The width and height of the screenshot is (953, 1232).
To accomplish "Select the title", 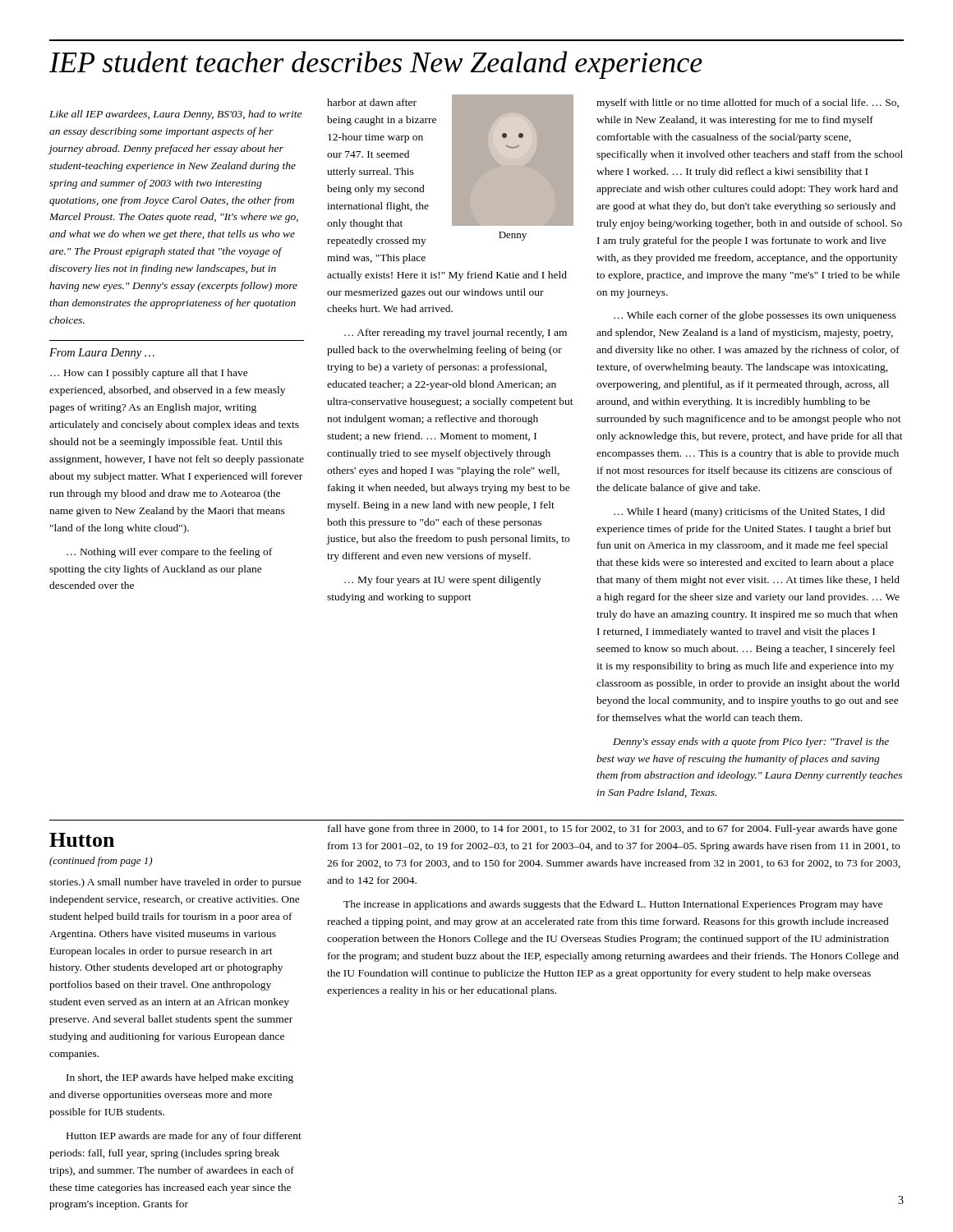I will point(476,63).
